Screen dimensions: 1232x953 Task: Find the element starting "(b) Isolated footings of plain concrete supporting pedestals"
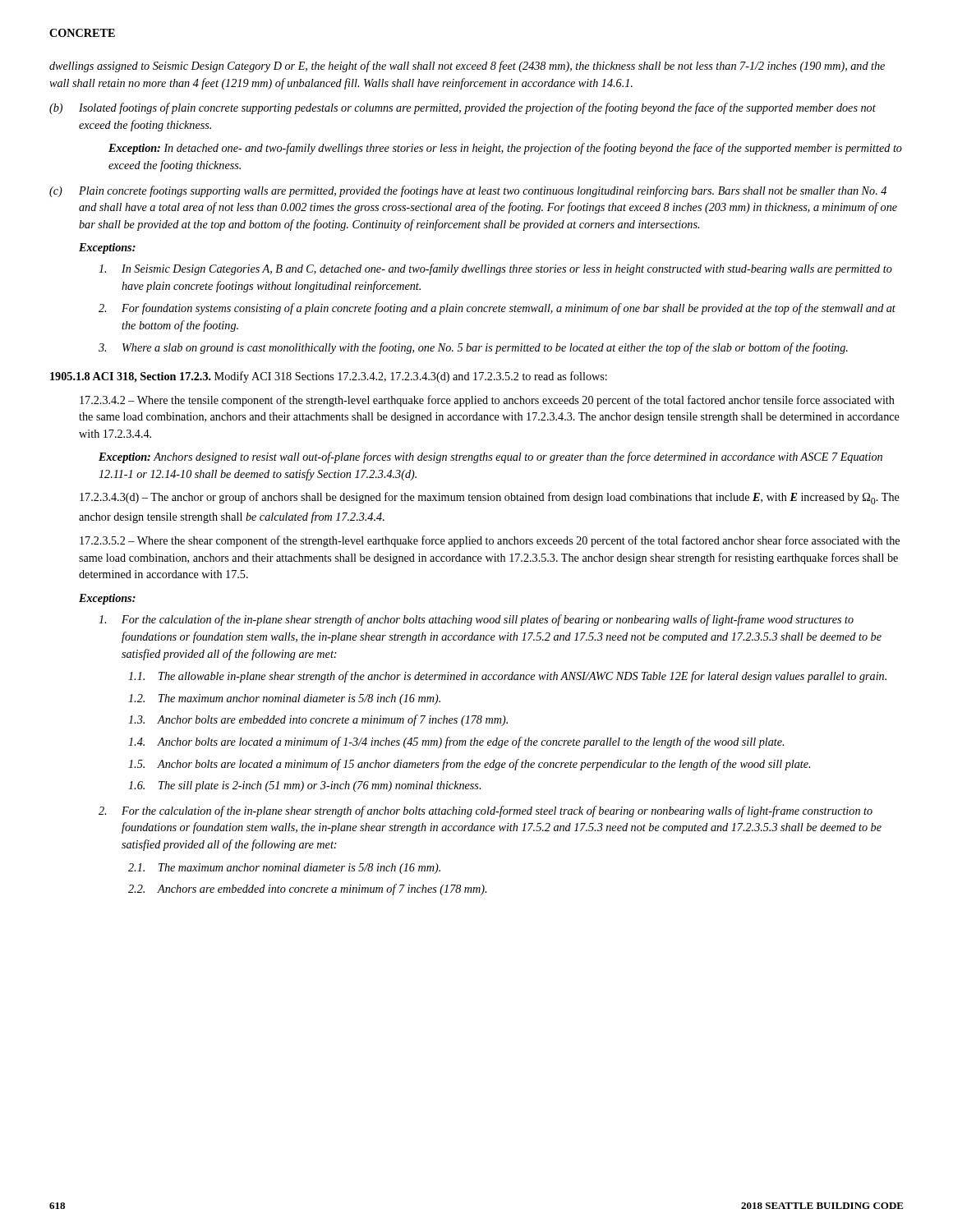[x=476, y=116]
